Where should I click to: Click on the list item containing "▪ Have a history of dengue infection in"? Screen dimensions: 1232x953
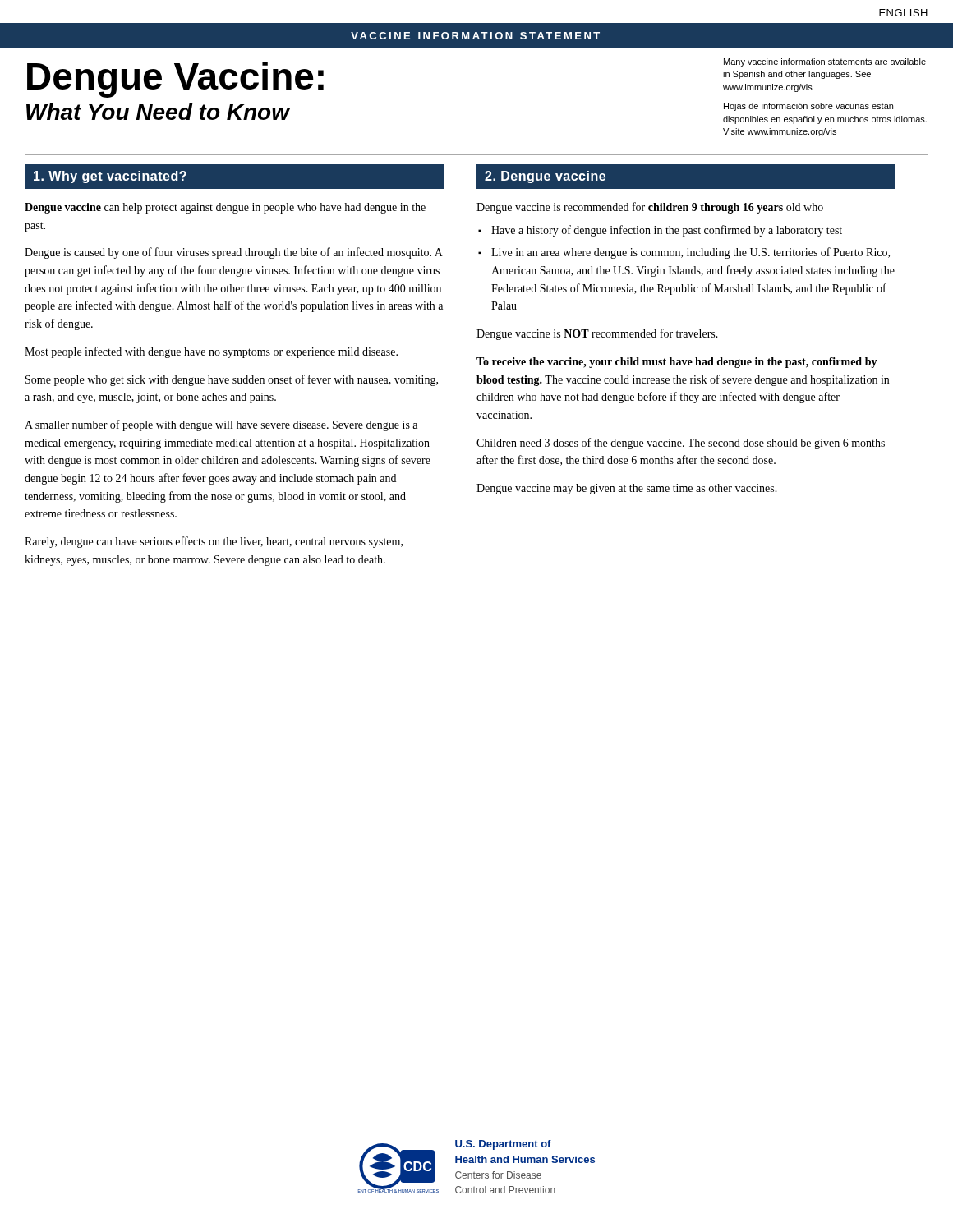pyautogui.click(x=660, y=230)
